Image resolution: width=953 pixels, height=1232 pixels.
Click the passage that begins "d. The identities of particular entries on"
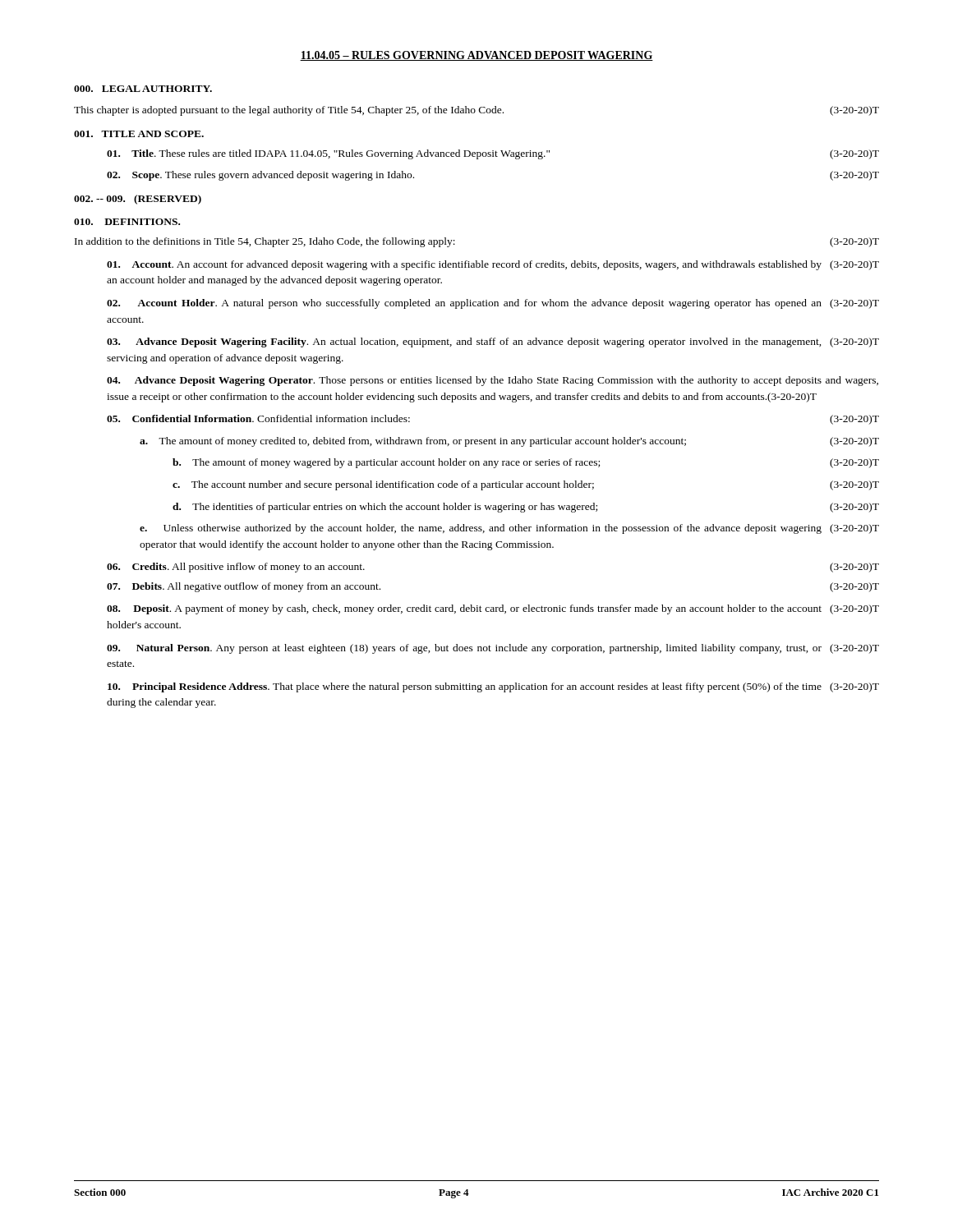(x=526, y=506)
